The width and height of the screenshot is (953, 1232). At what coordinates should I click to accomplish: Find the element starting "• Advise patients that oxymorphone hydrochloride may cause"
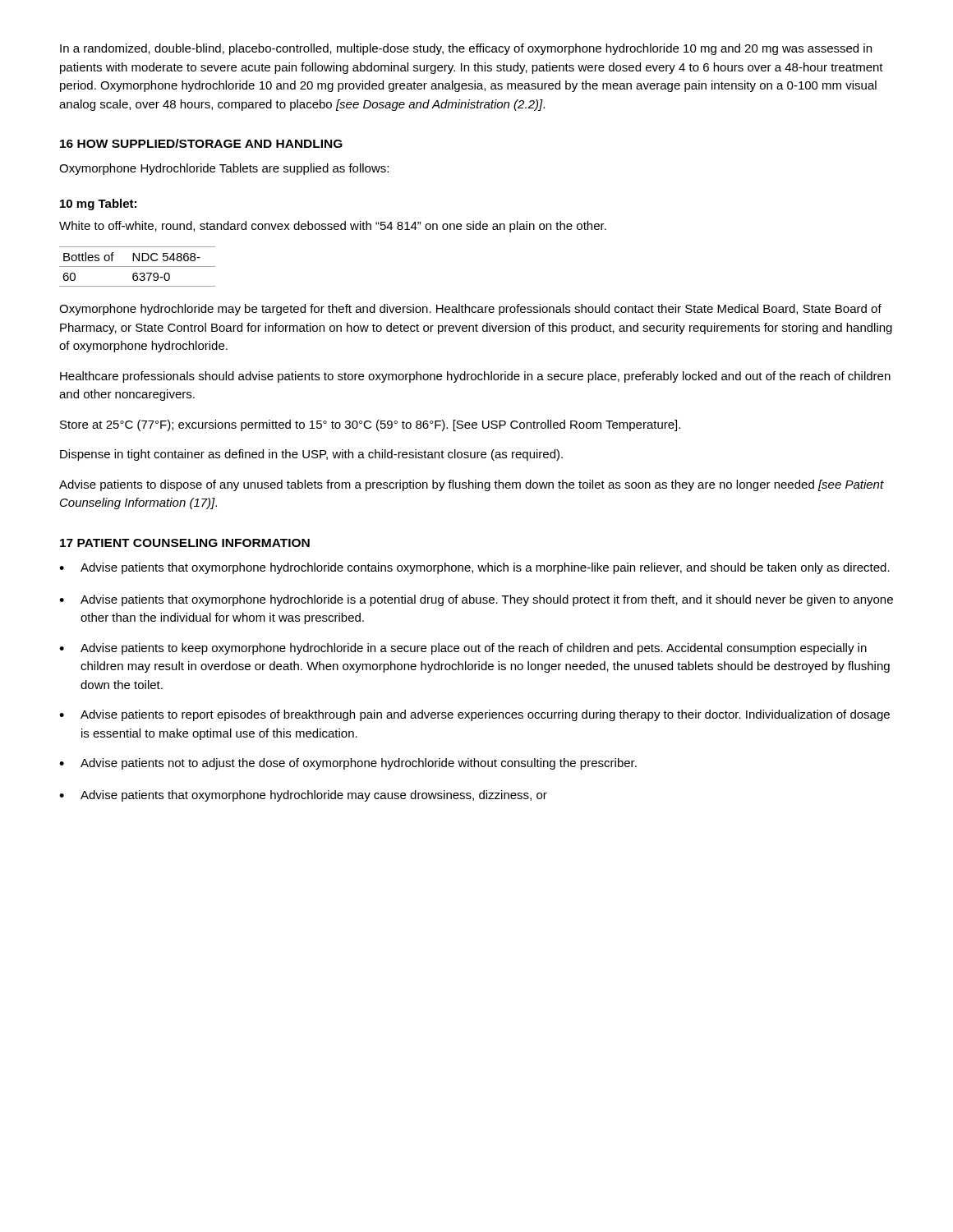pos(476,797)
